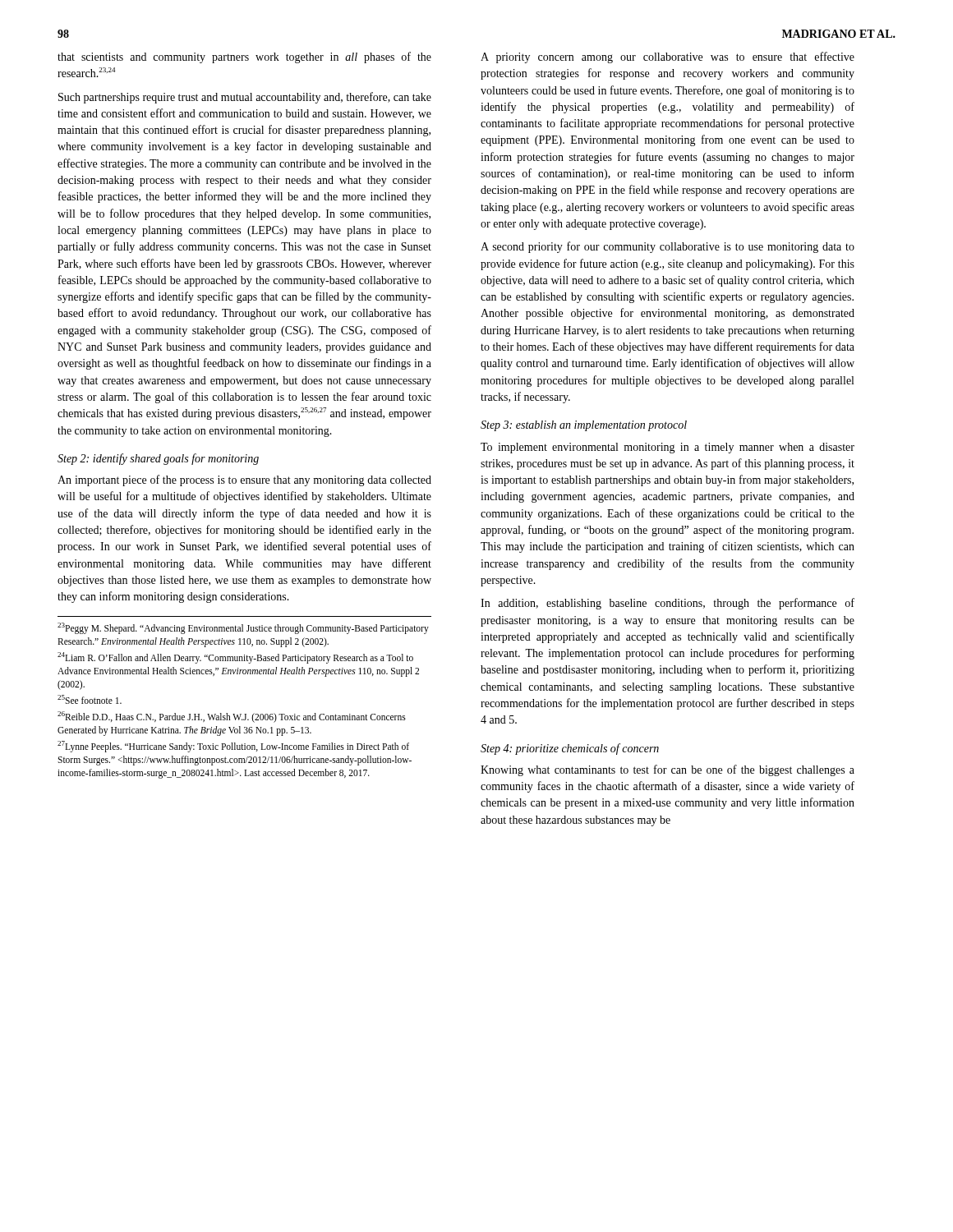Find the section header with the text "Step 2: identify shared"
Screen dimensions: 1232x953
[158, 459]
